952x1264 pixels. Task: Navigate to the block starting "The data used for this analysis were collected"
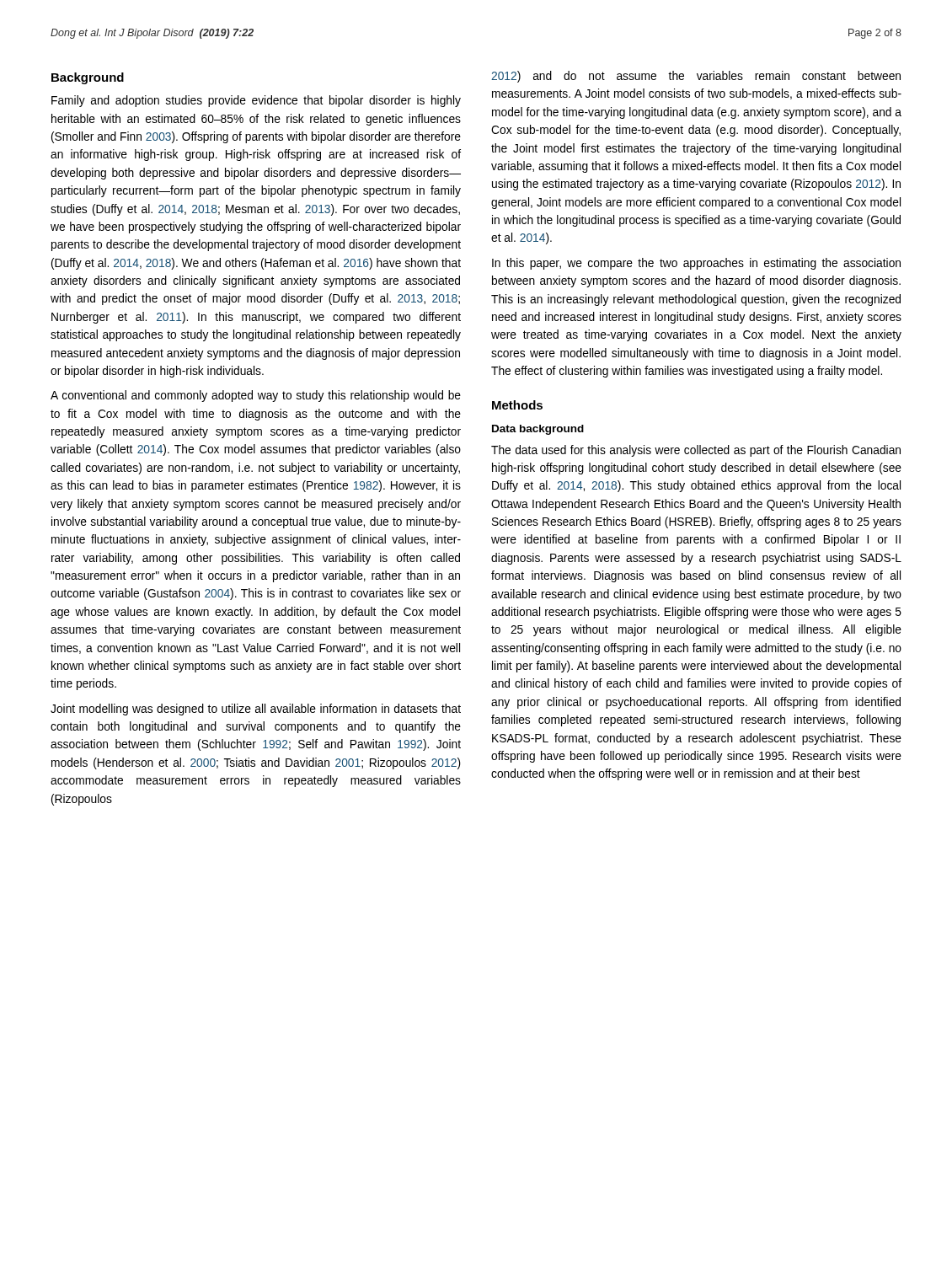(696, 612)
